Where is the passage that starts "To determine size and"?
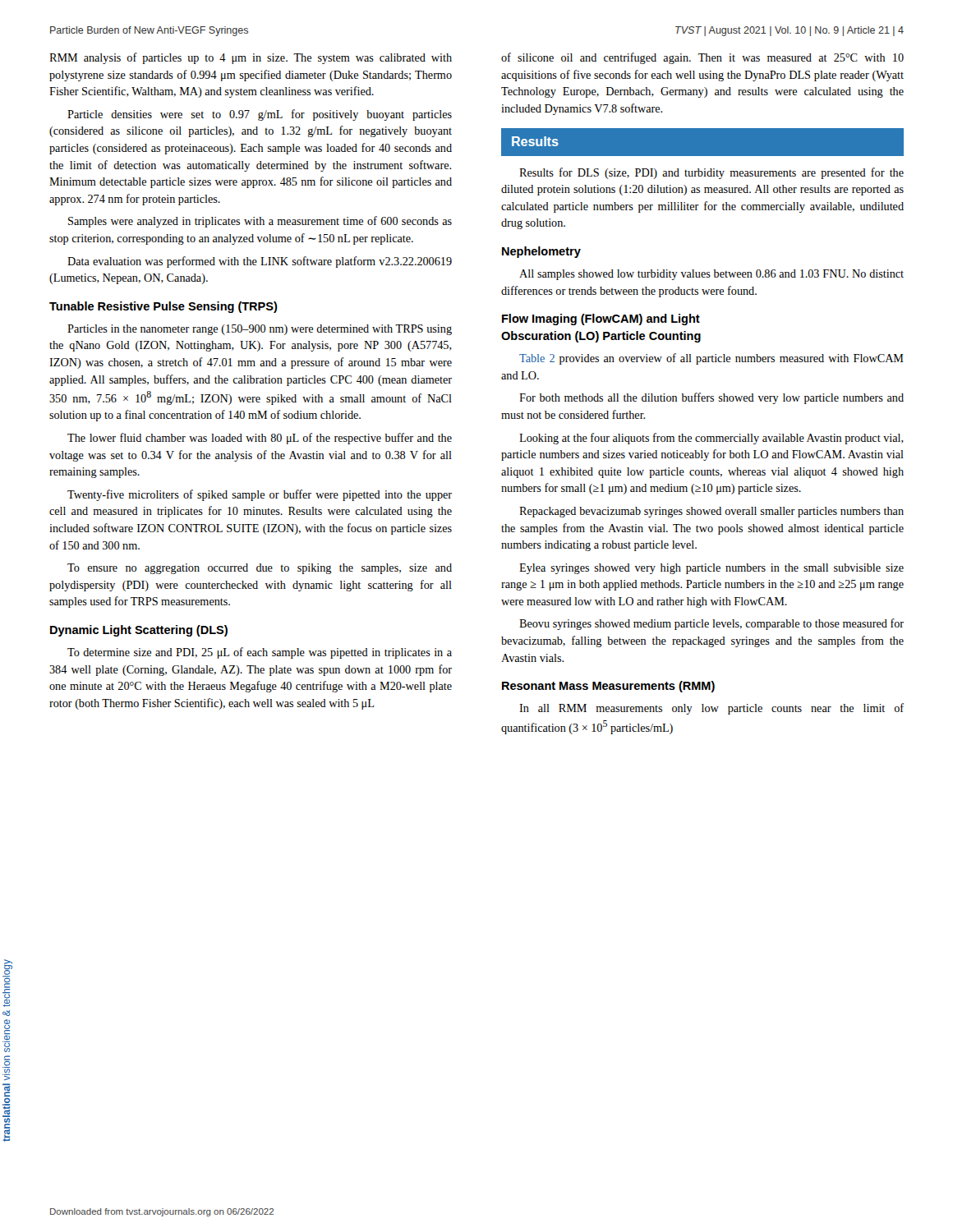The height and width of the screenshot is (1232, 953). click(x=251, y=678)
